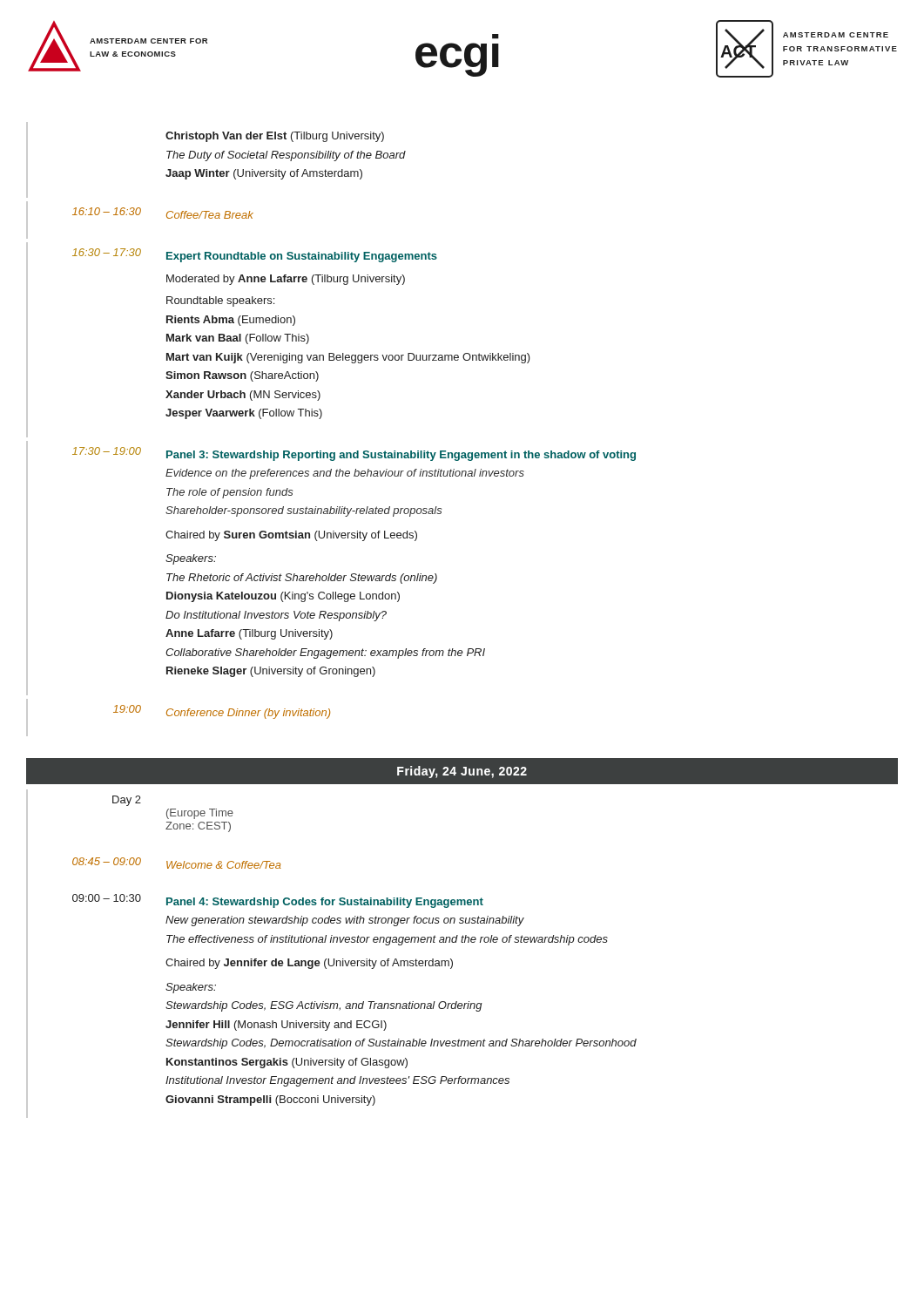Click on the block starting "Christoph Van der Elst"
Image resolution: width=924 pixels, height=1307 pixels.
(x=275, y=137)
